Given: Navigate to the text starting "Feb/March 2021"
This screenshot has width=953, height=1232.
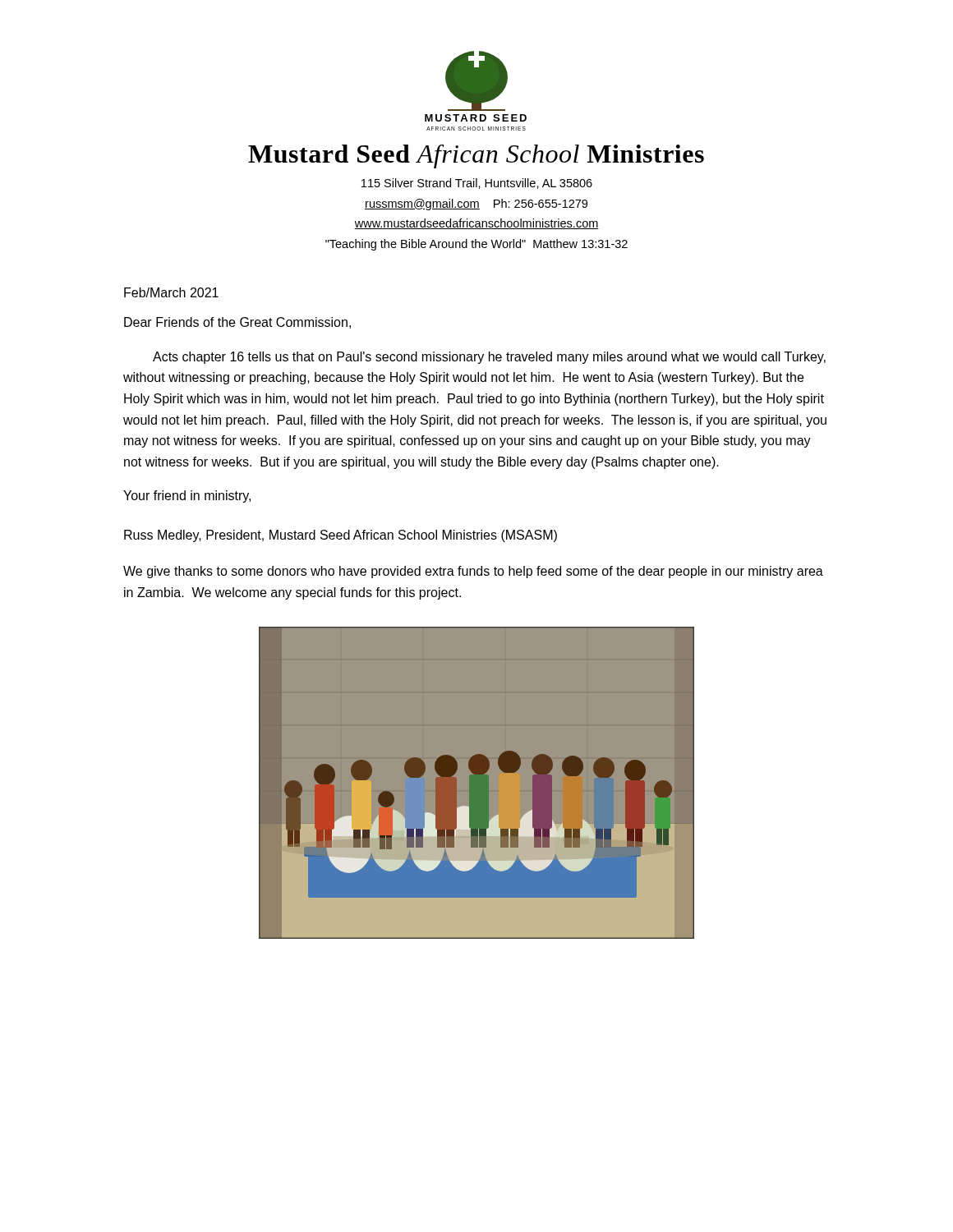Looking at the screenshot, I should pos(171,293).
